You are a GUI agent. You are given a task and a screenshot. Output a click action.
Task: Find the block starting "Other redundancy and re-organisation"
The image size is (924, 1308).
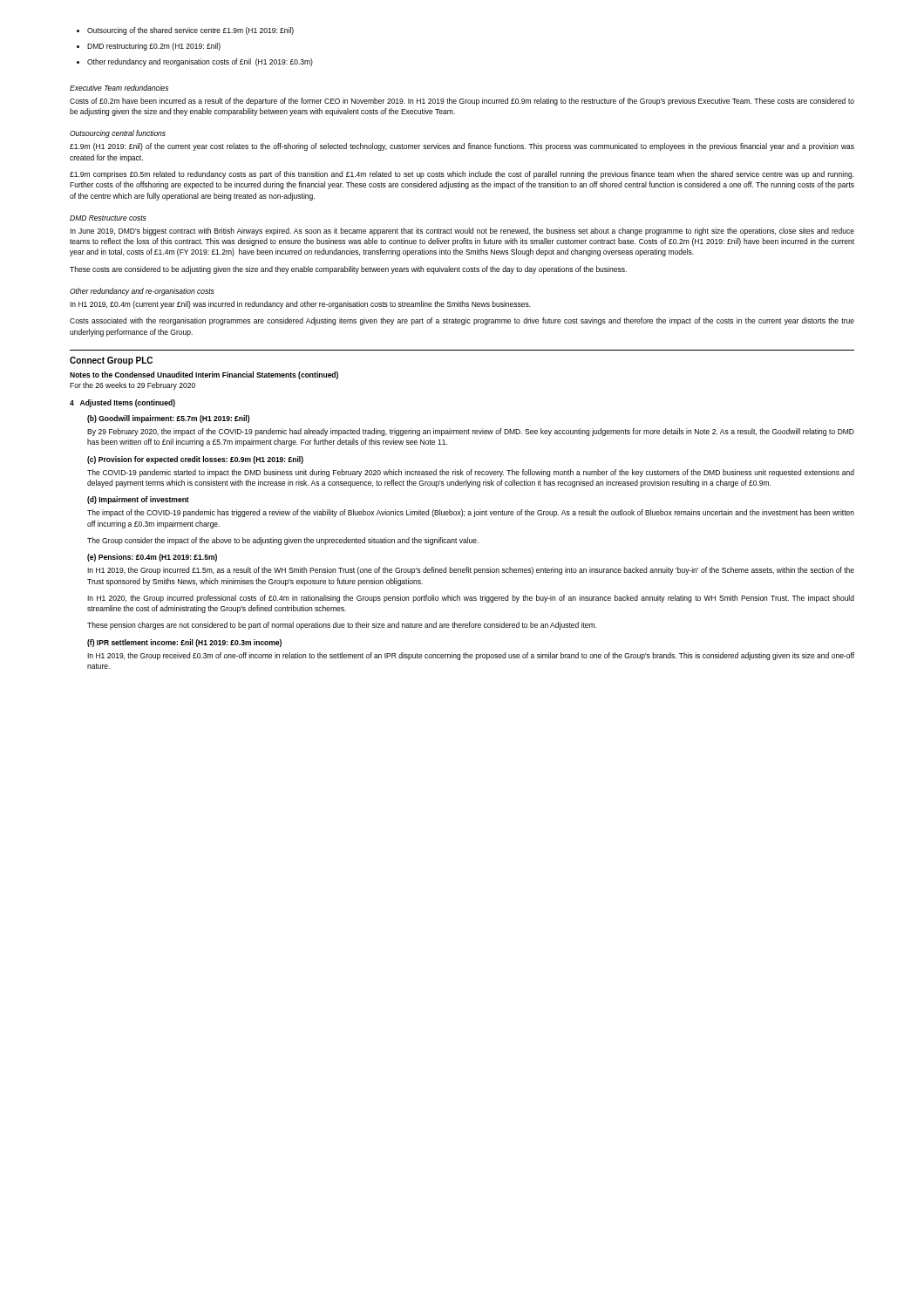(142, 291)
